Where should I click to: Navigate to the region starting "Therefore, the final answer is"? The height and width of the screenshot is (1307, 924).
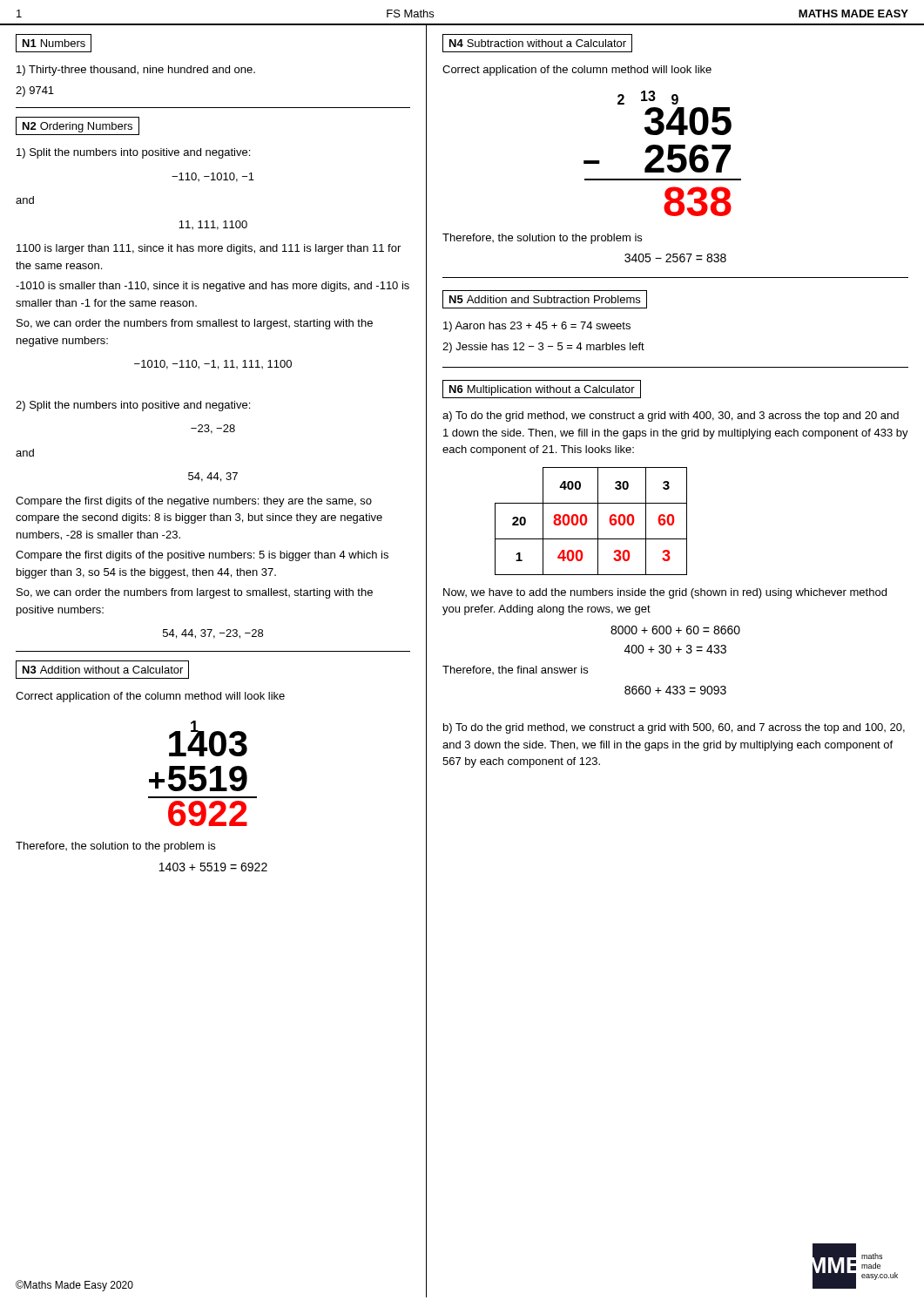point(515,670)
